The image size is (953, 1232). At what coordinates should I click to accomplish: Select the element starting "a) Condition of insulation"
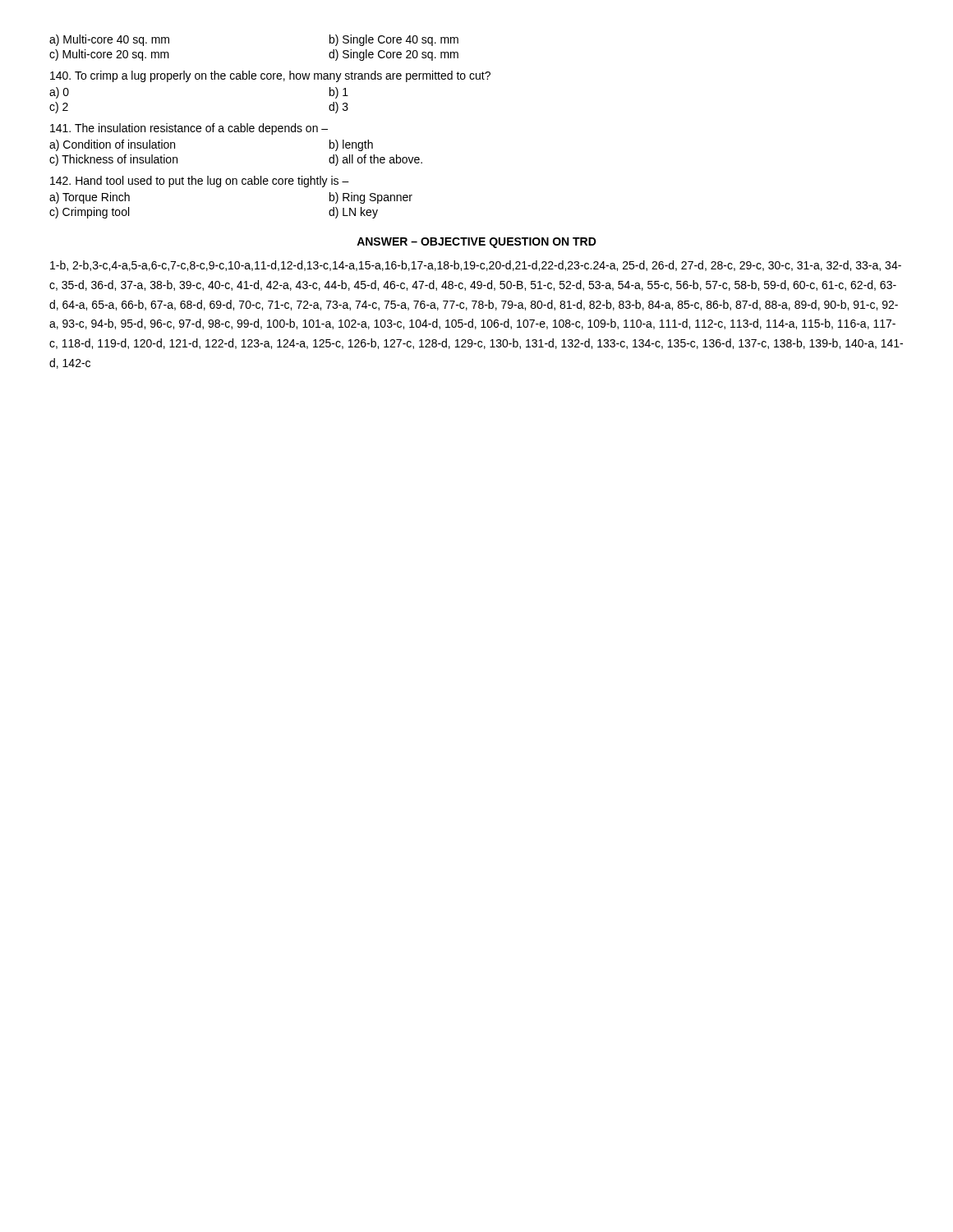point(113,145)
